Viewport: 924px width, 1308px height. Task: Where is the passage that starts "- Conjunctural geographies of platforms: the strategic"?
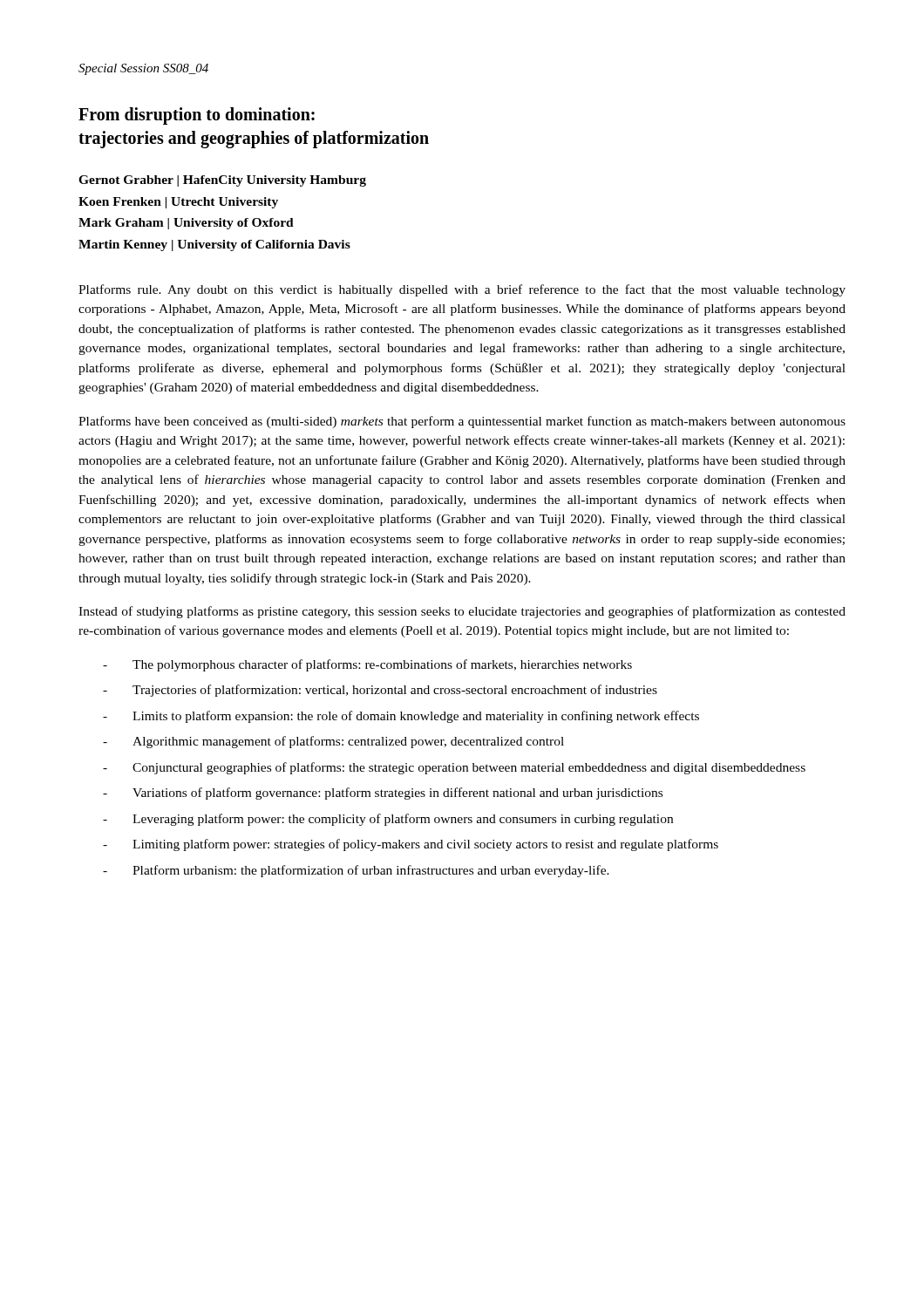[x=462, y=767]
